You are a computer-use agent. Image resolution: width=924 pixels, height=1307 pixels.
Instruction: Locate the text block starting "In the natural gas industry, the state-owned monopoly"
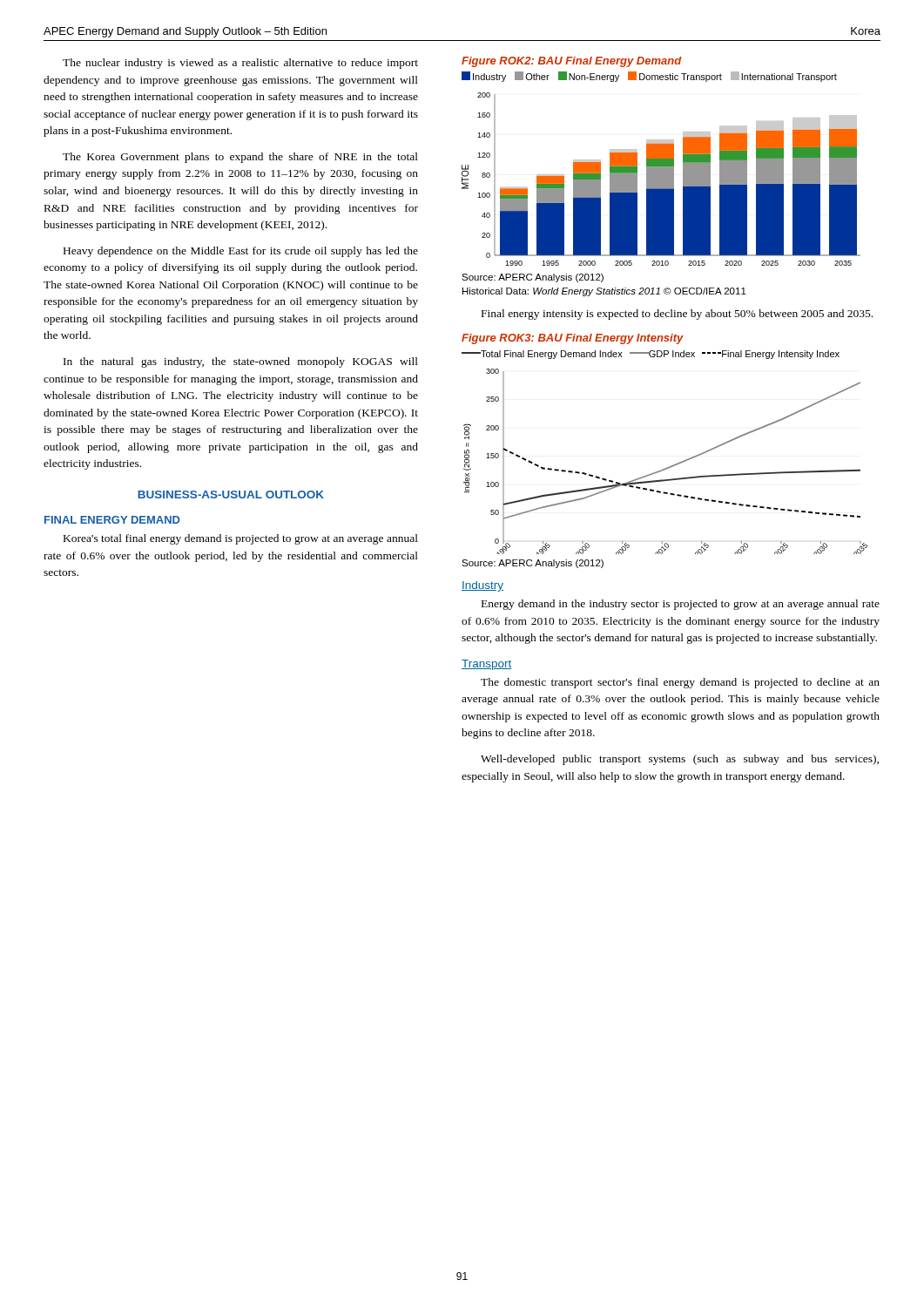click(231, 413)
